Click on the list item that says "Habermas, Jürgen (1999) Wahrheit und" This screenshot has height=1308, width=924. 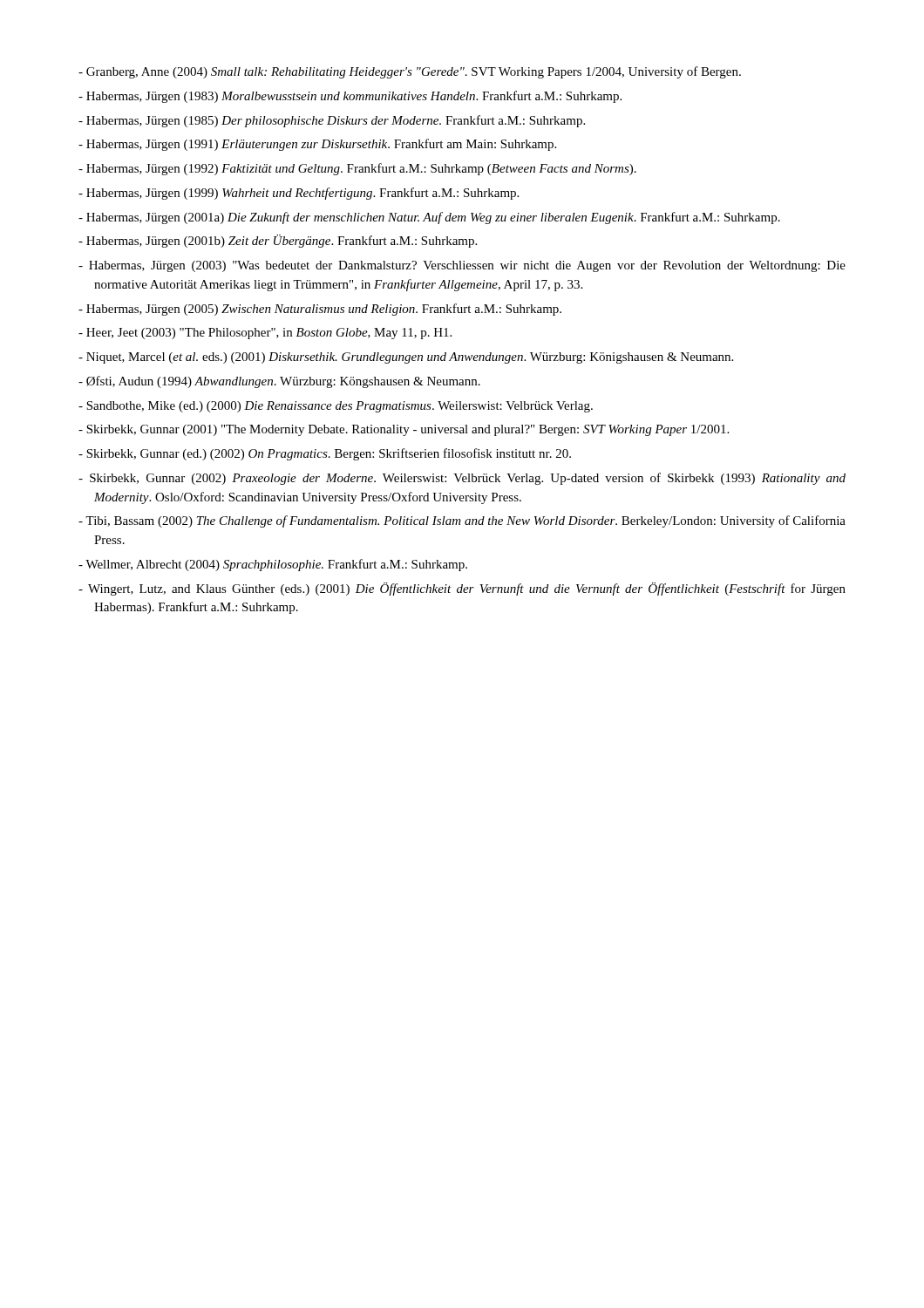pyautogui.click(x=299, y=192)
